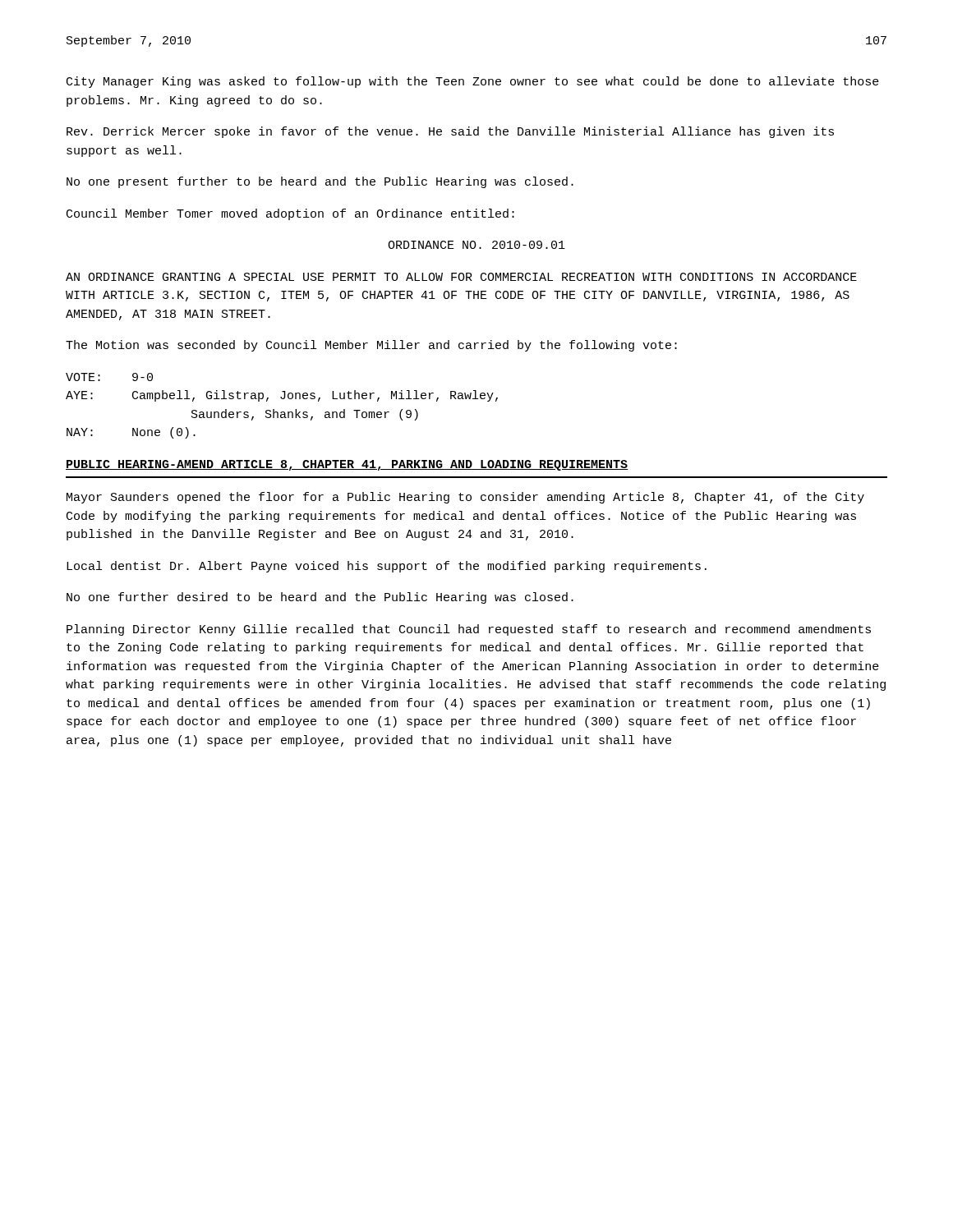
Task: Click the passage that begins "Rev. Derrick Mercer spoke"
Action: coord(476,143)
